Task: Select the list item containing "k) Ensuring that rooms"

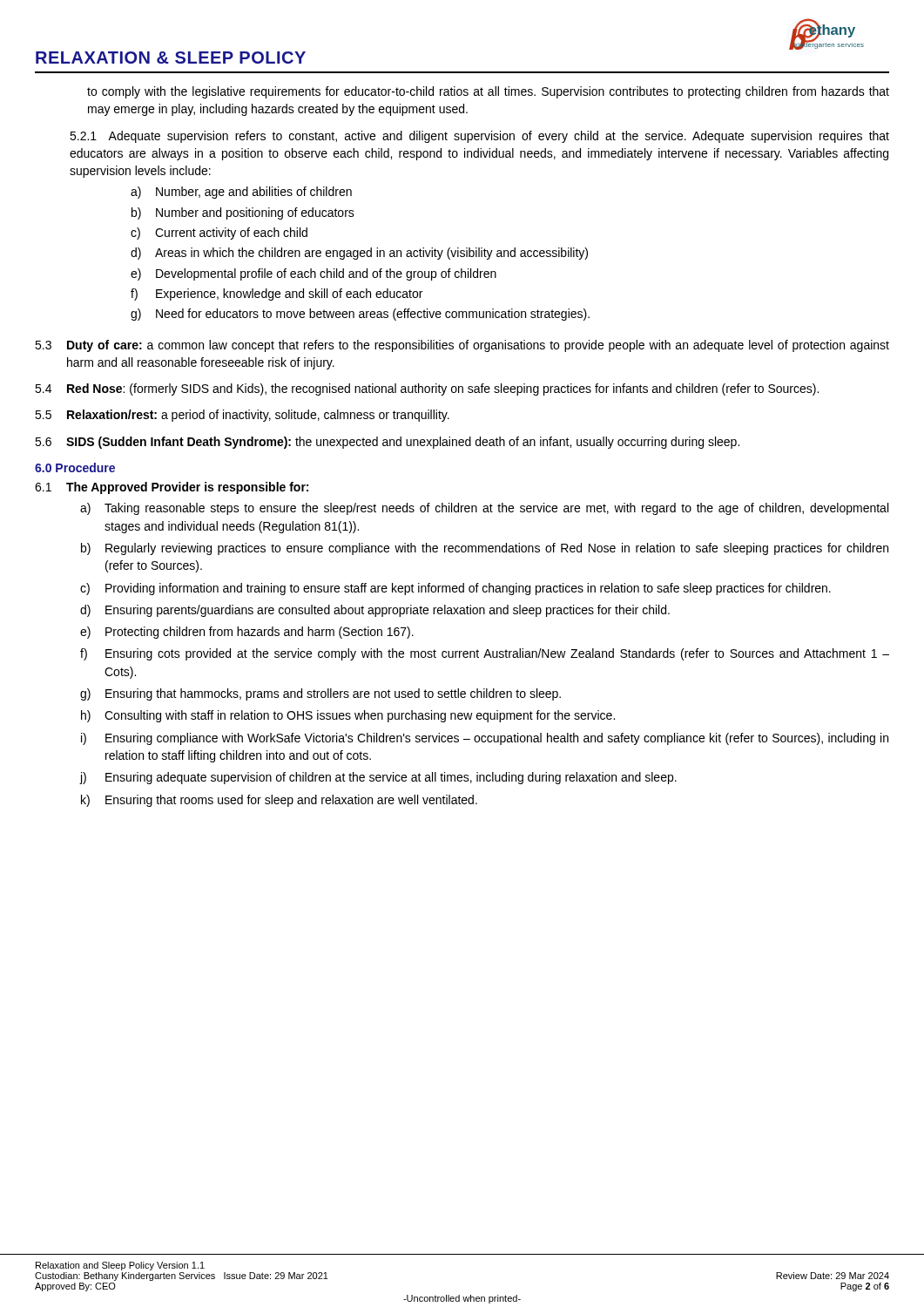Action: pyautogui.click(x=485, y=800)
